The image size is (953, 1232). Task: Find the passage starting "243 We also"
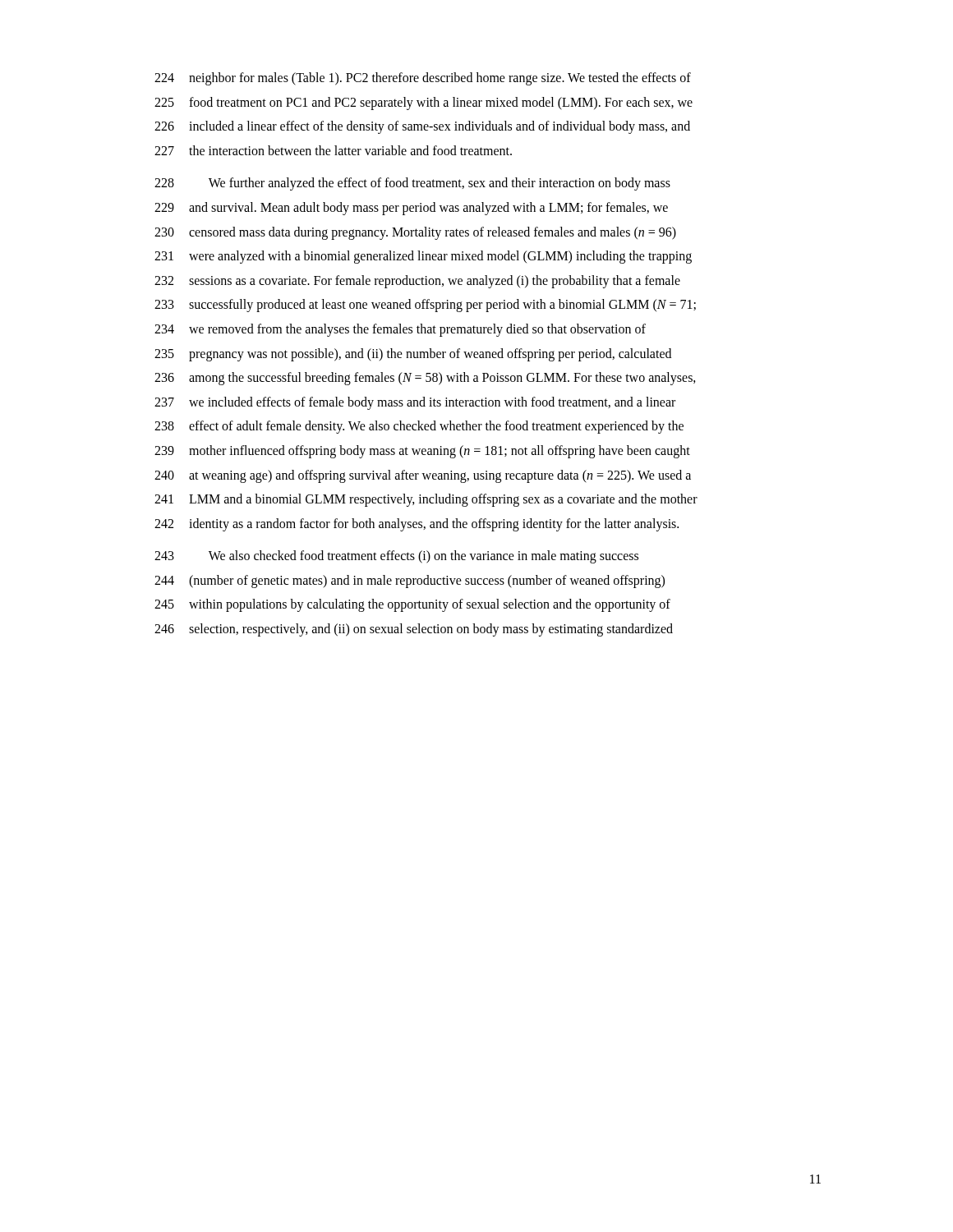pyautogui.click(x=476, y=593)
